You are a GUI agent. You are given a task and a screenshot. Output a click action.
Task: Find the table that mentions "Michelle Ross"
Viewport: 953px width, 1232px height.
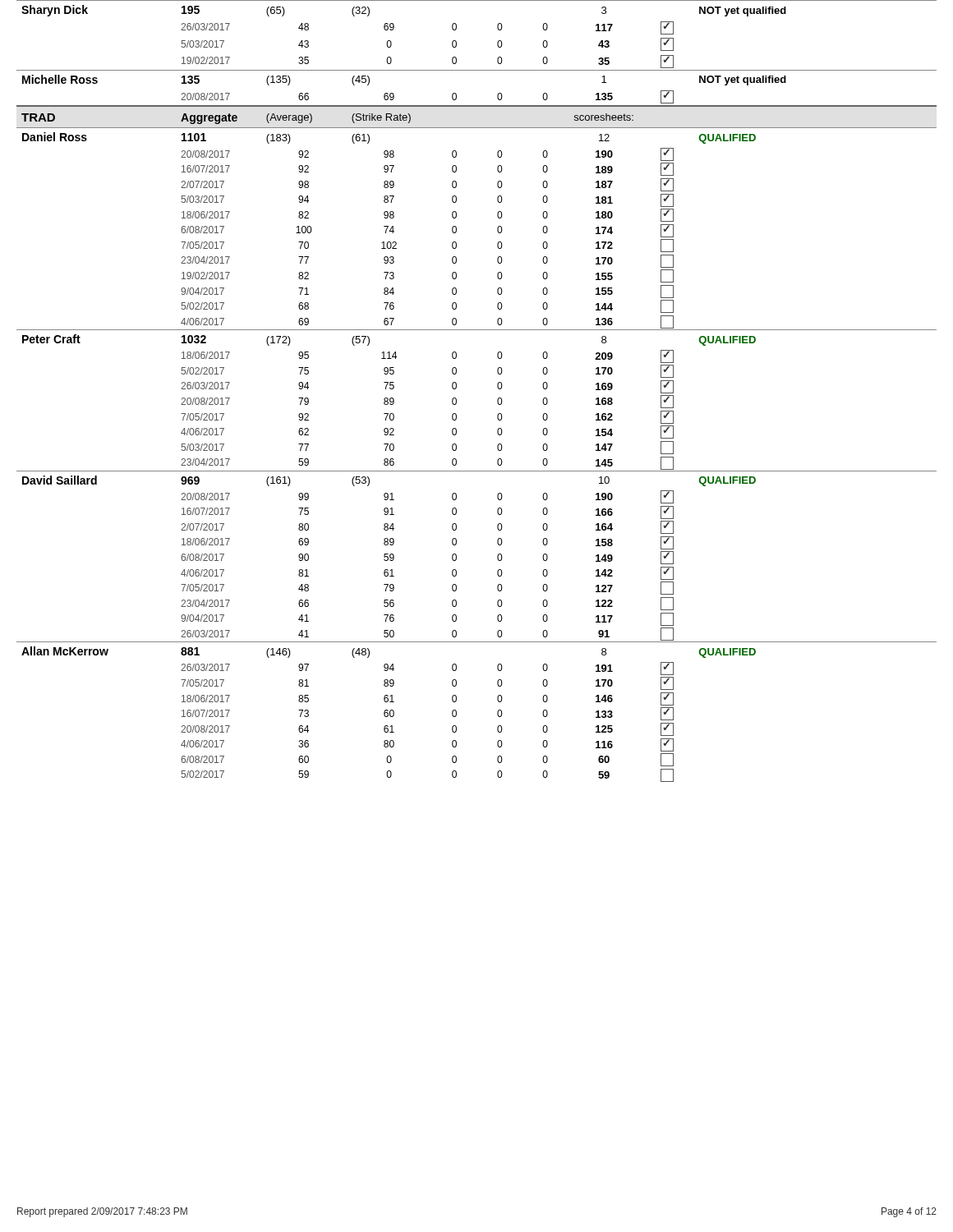pos(476,391)
